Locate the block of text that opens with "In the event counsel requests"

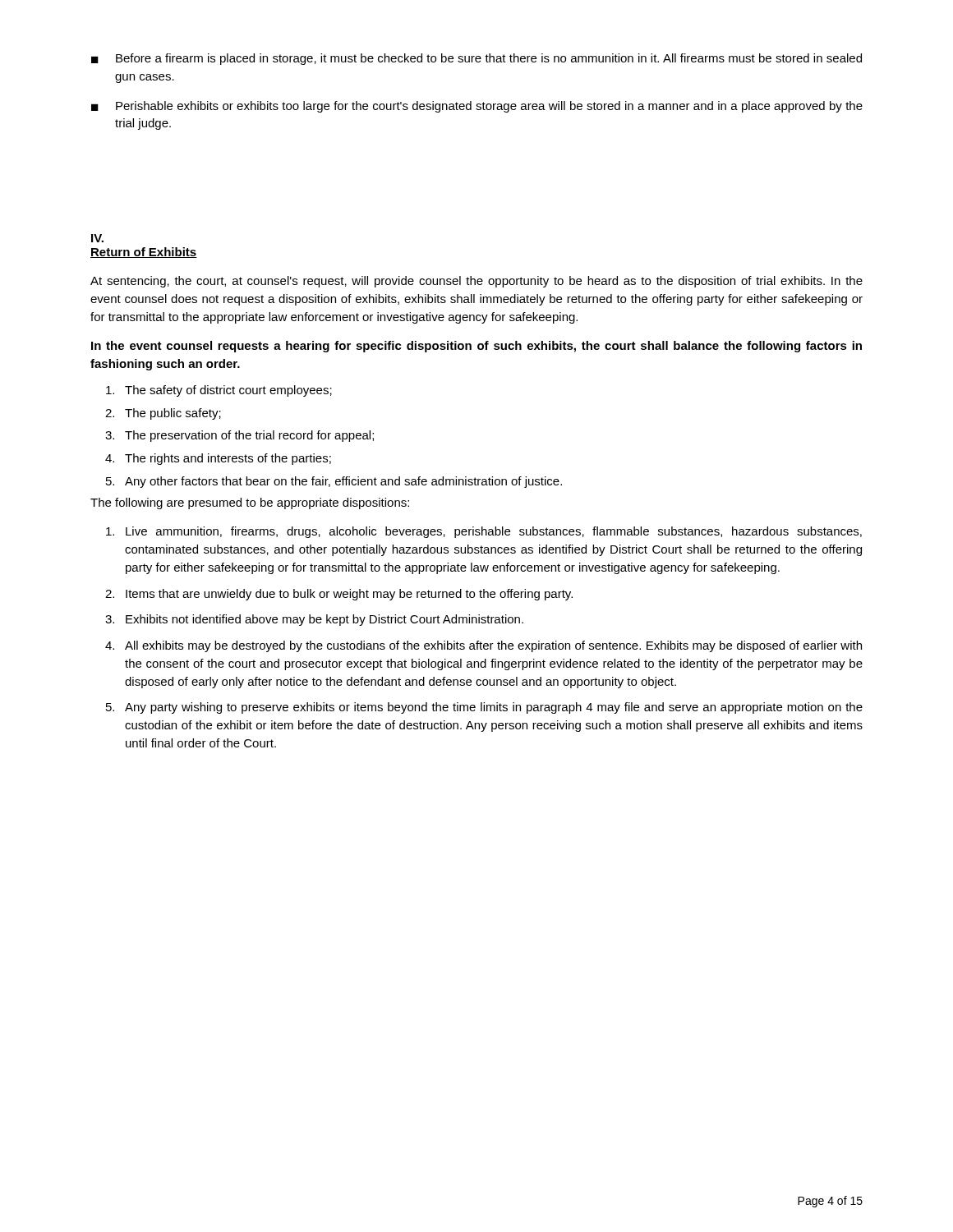[476, 355]
